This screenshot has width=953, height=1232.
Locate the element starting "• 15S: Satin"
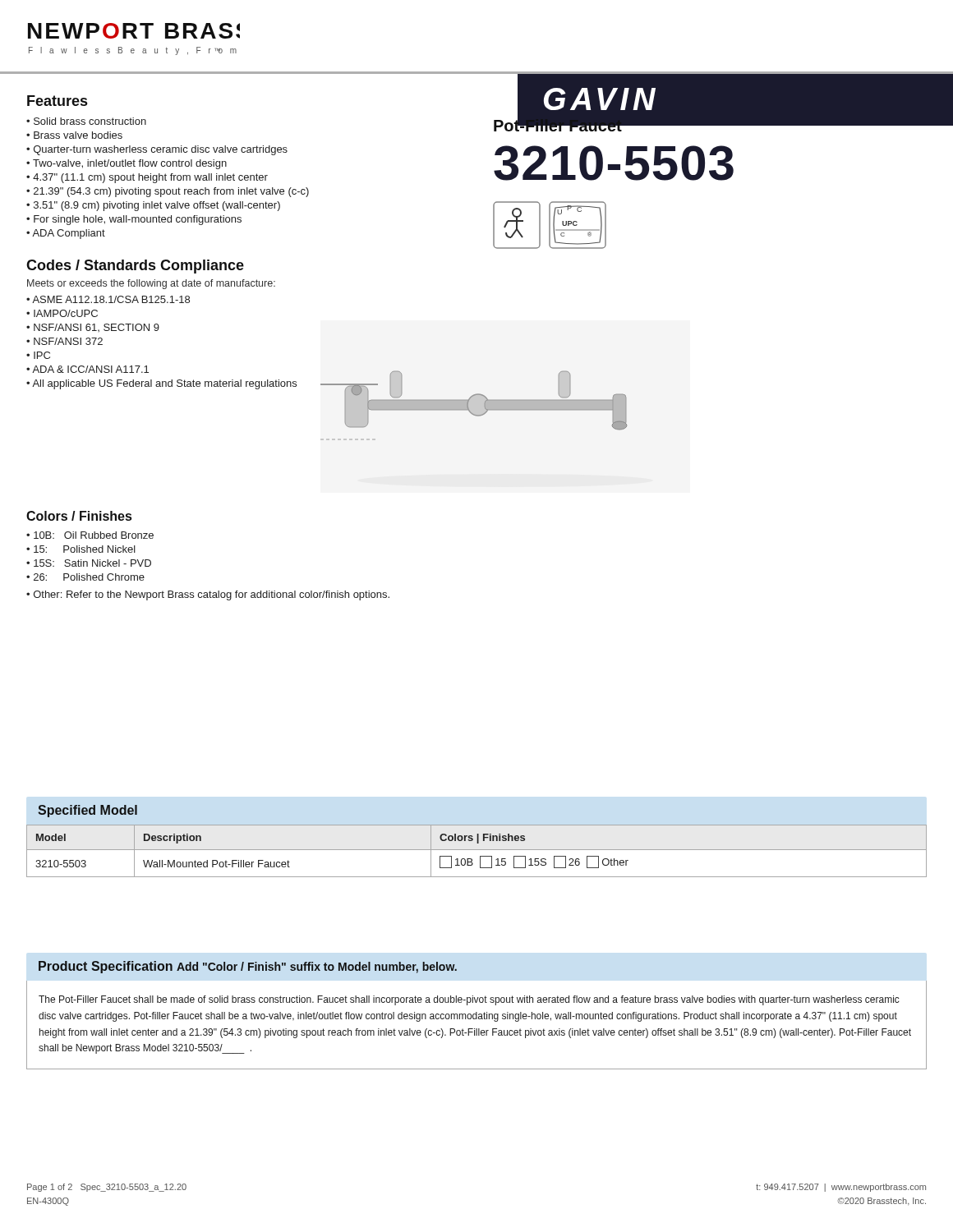[x=89, y=563]
